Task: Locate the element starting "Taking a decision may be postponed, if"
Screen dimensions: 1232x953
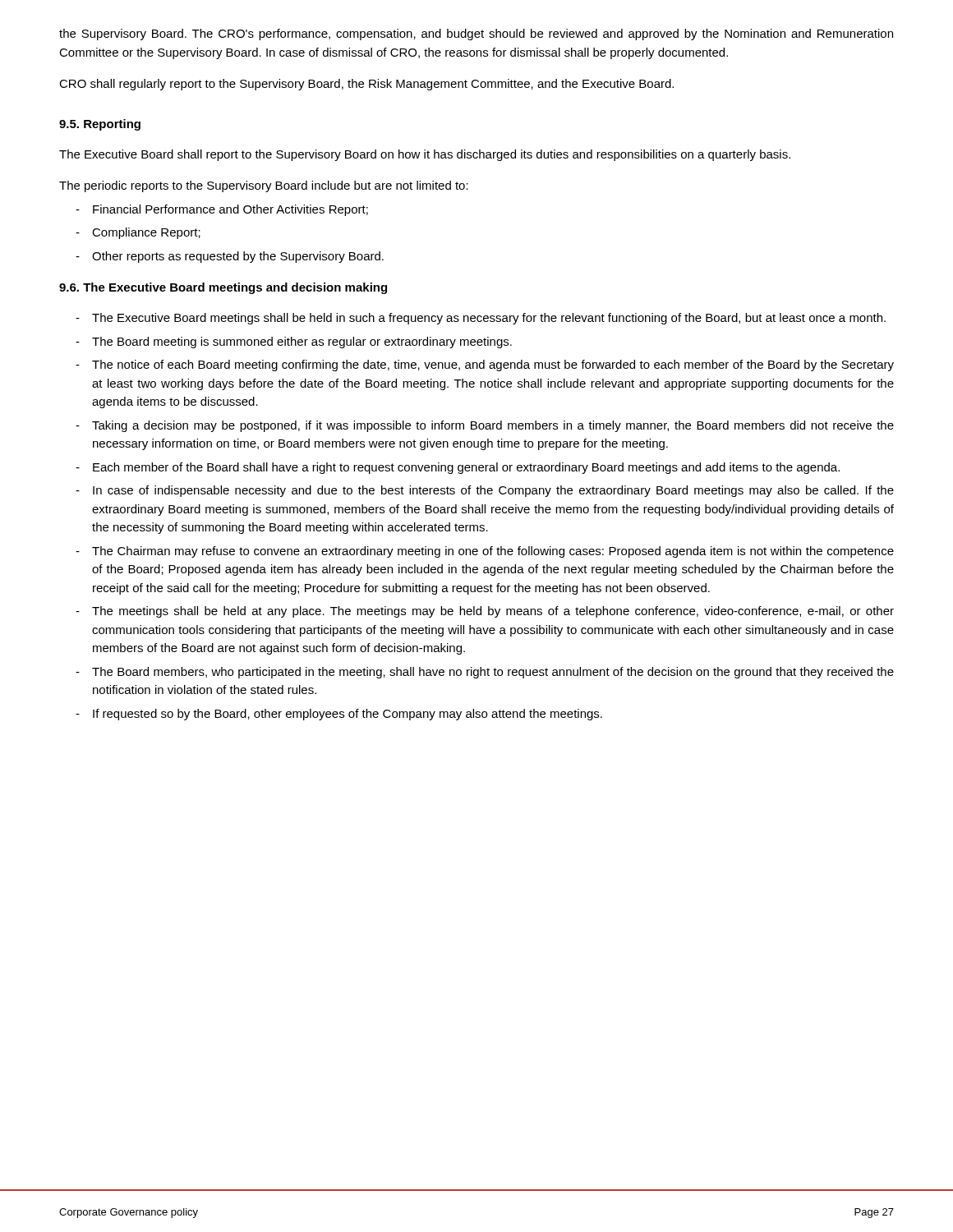Action: coord(493,434)
